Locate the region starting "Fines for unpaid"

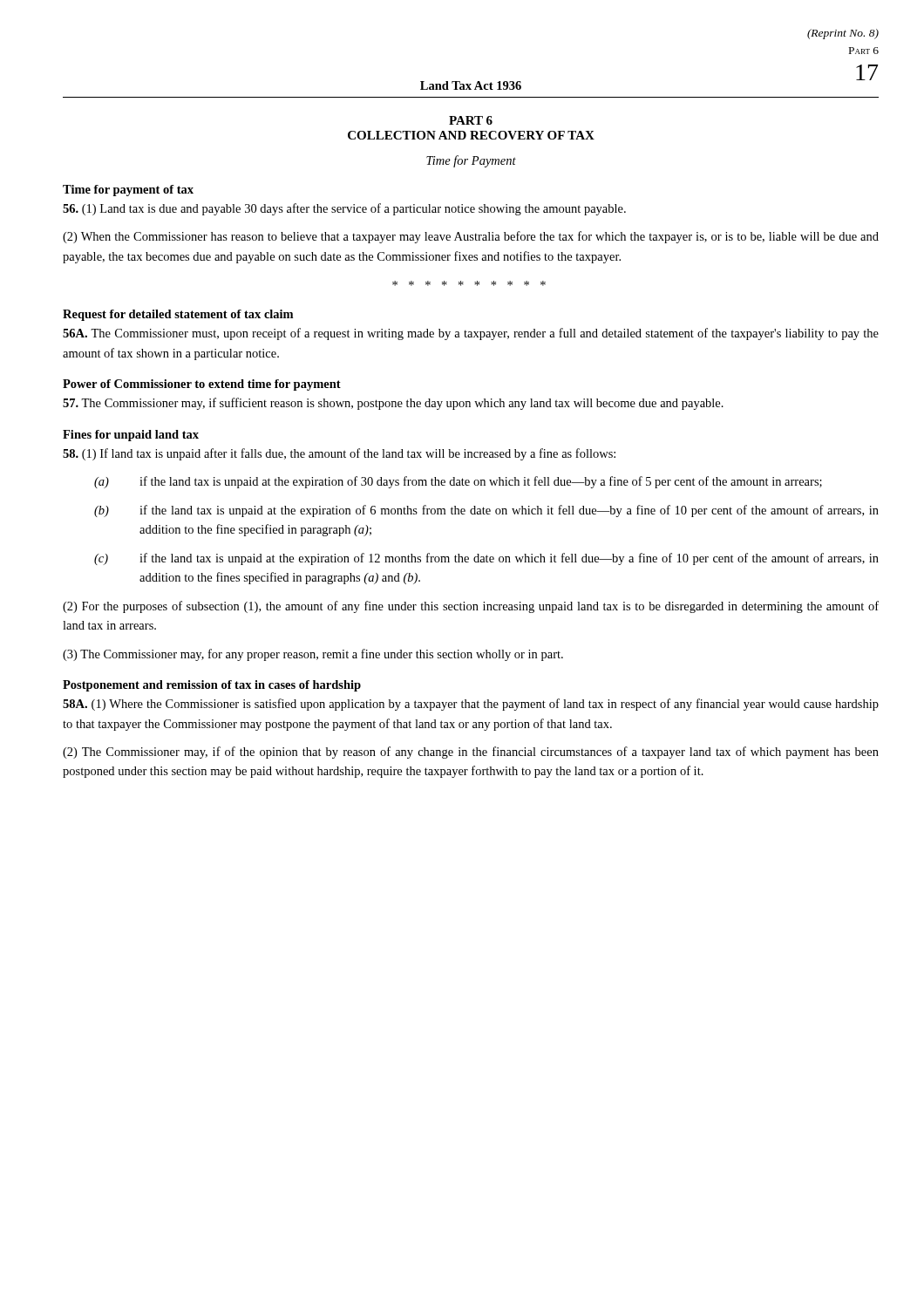[131, 434]
